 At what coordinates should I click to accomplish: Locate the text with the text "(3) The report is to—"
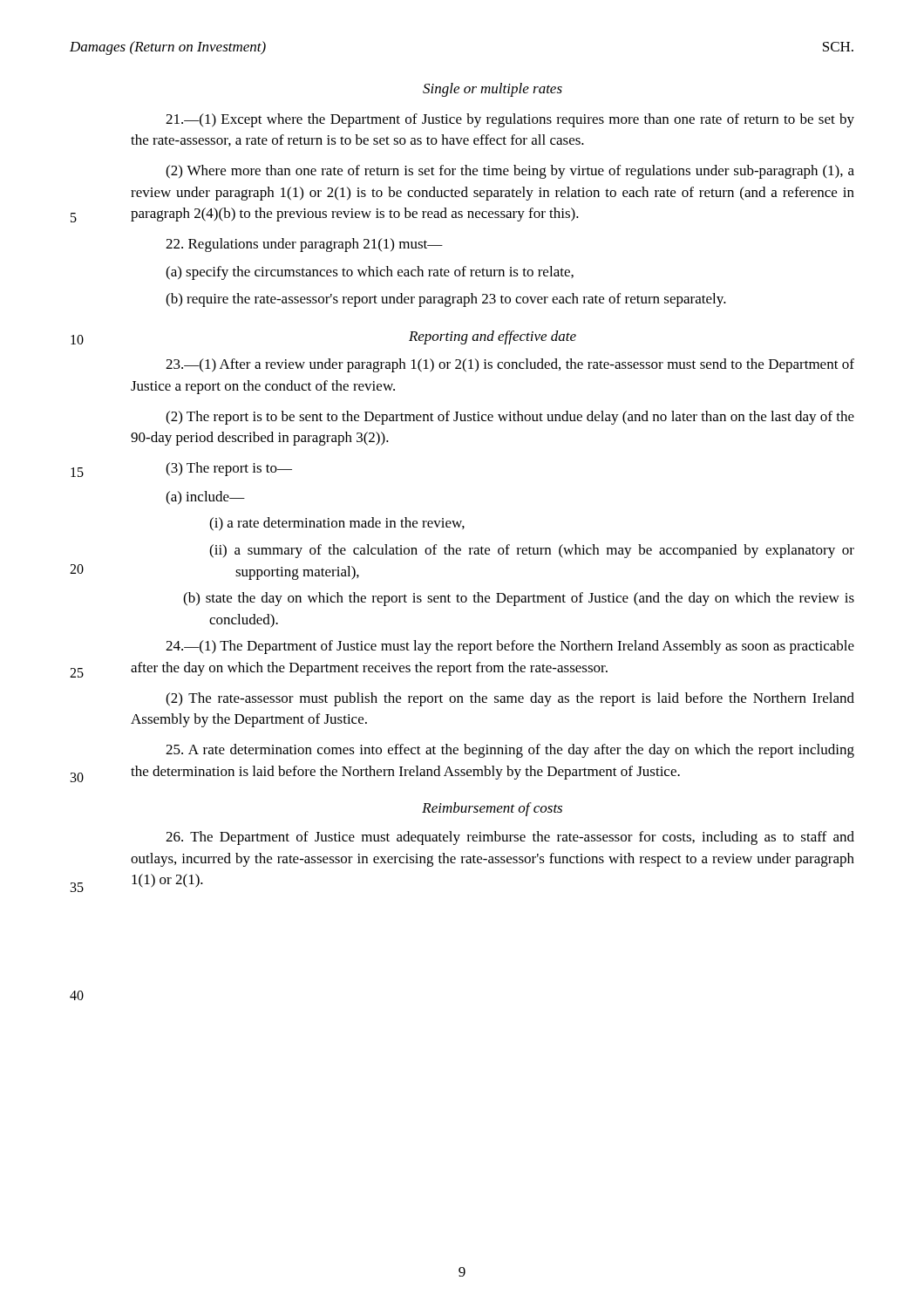click(229, 468)
